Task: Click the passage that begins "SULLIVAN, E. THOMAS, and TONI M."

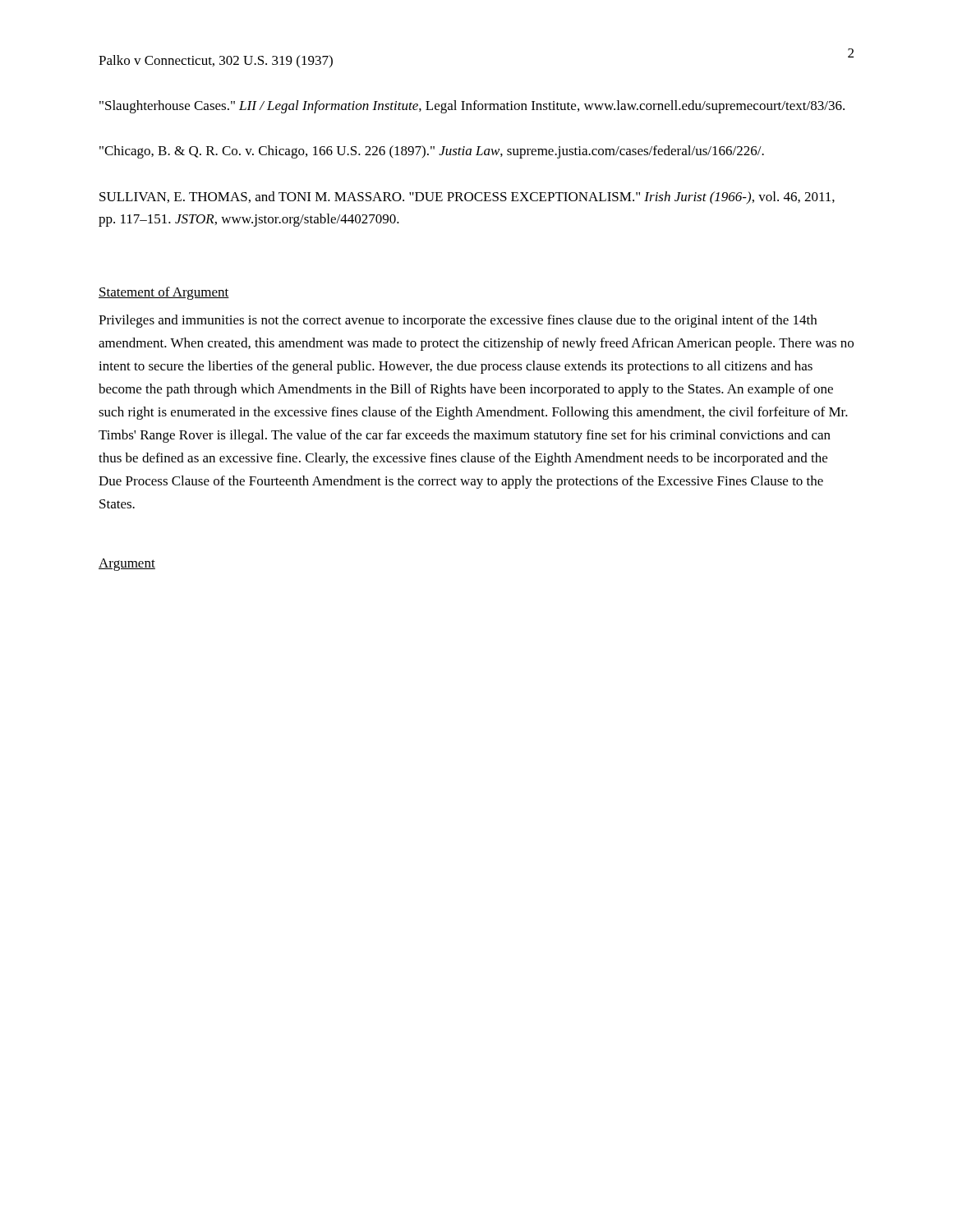Action: 467,207
